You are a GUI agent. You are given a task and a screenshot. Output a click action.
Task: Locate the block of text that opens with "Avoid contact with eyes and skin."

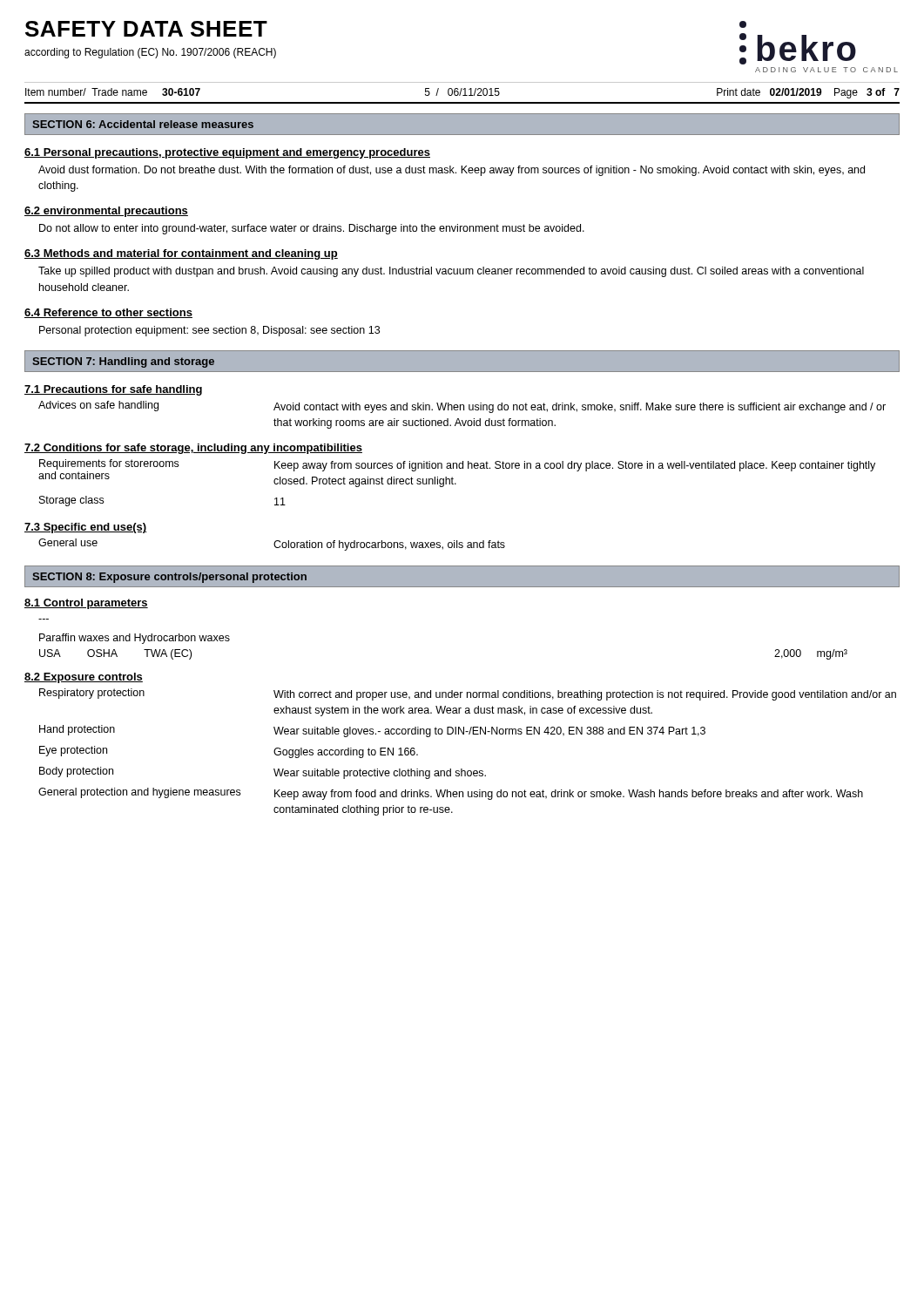point(580,415)
